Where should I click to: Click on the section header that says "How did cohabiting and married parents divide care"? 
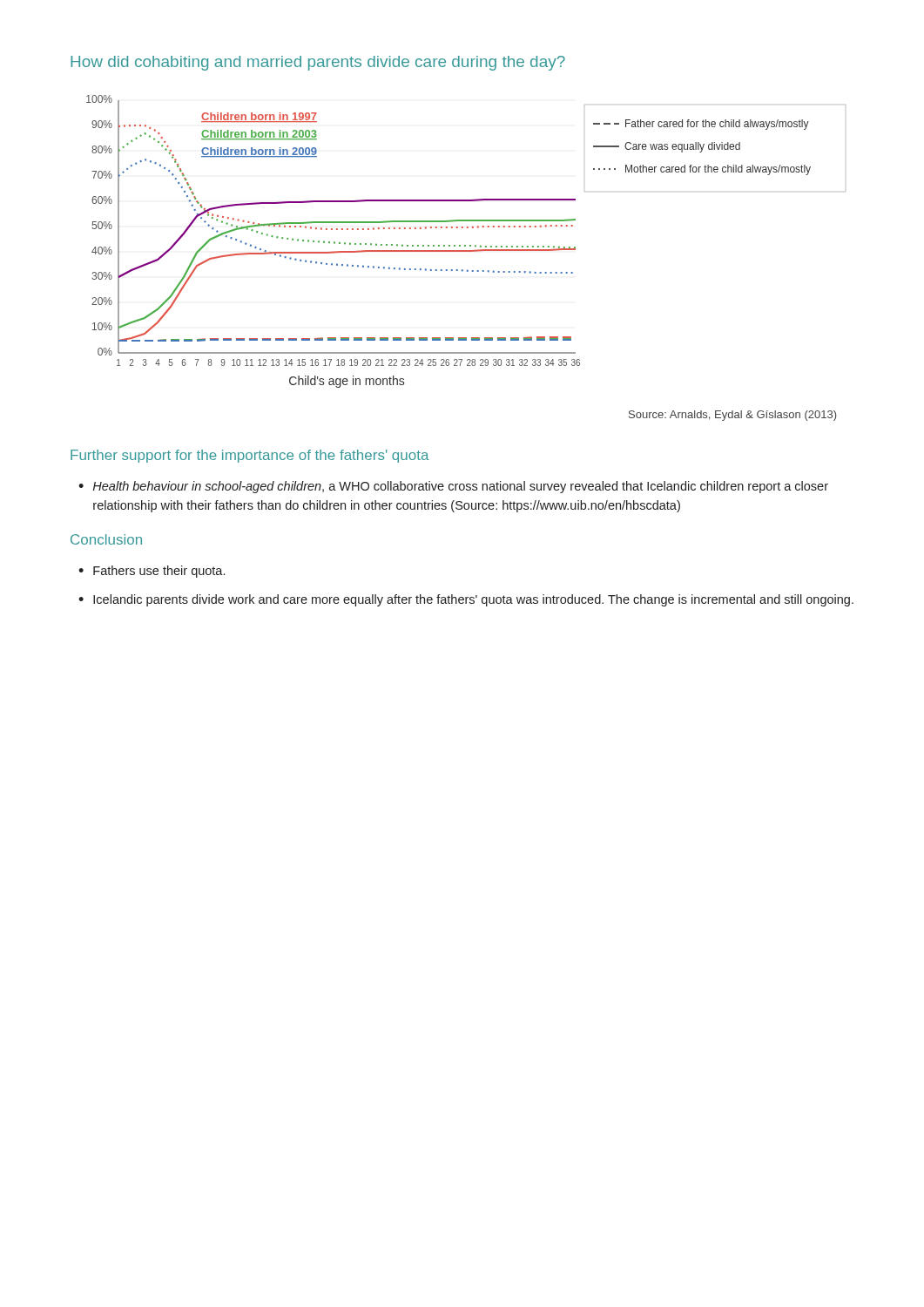coord(318,61)
